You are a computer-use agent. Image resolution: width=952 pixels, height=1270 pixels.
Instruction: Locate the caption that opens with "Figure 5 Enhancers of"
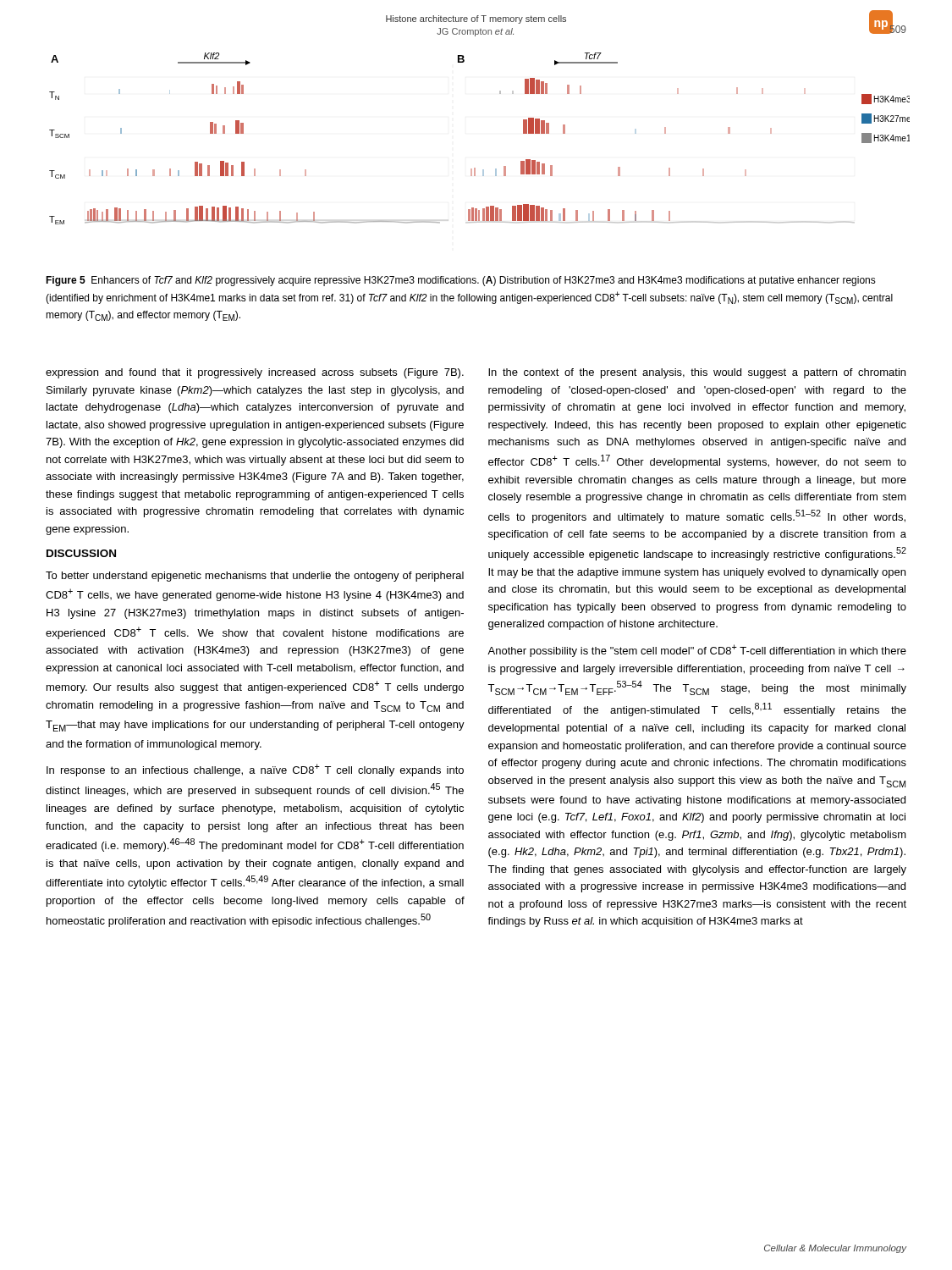point(469,299)
